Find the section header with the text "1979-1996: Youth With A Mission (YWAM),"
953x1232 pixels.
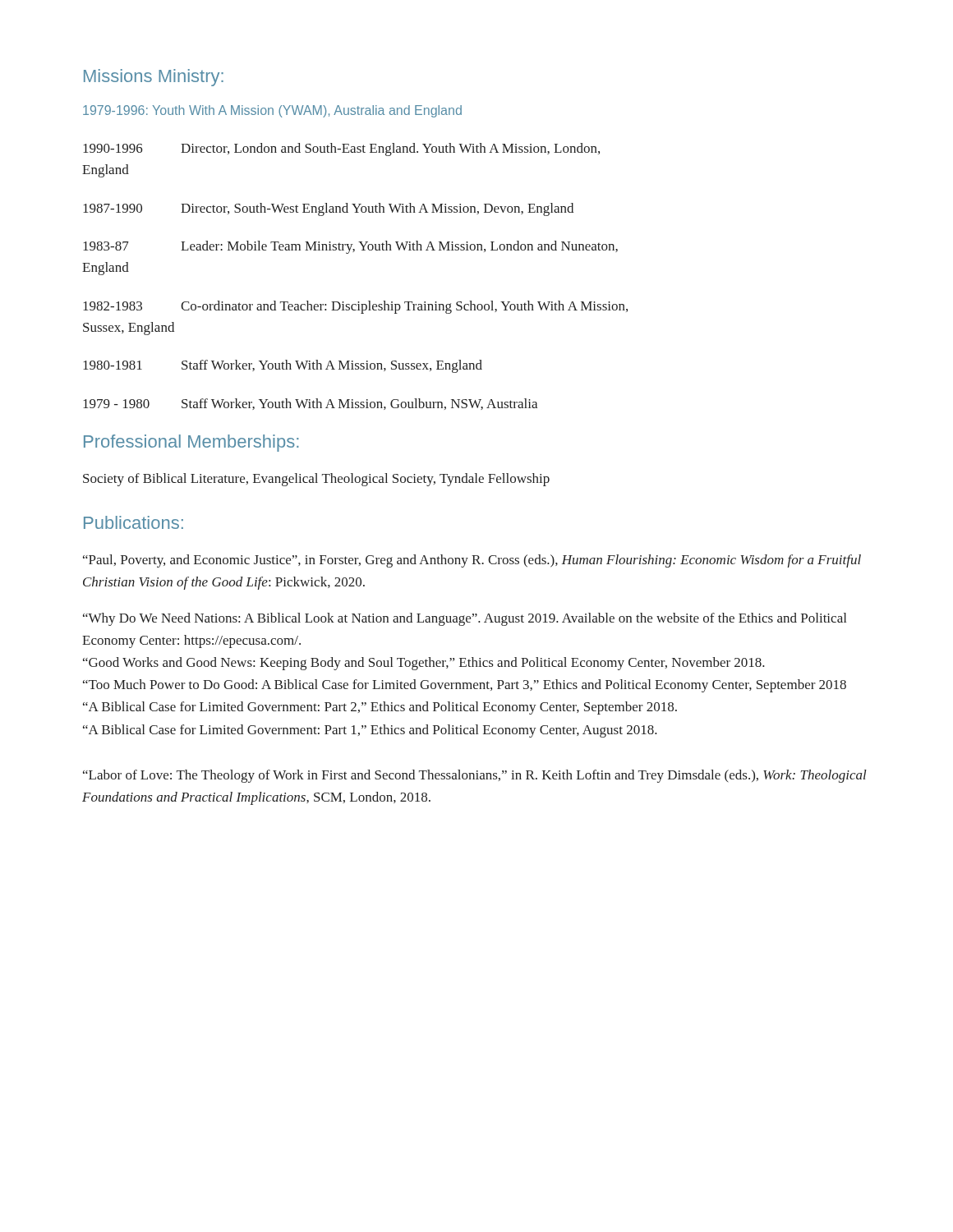(x=272, y=110)
